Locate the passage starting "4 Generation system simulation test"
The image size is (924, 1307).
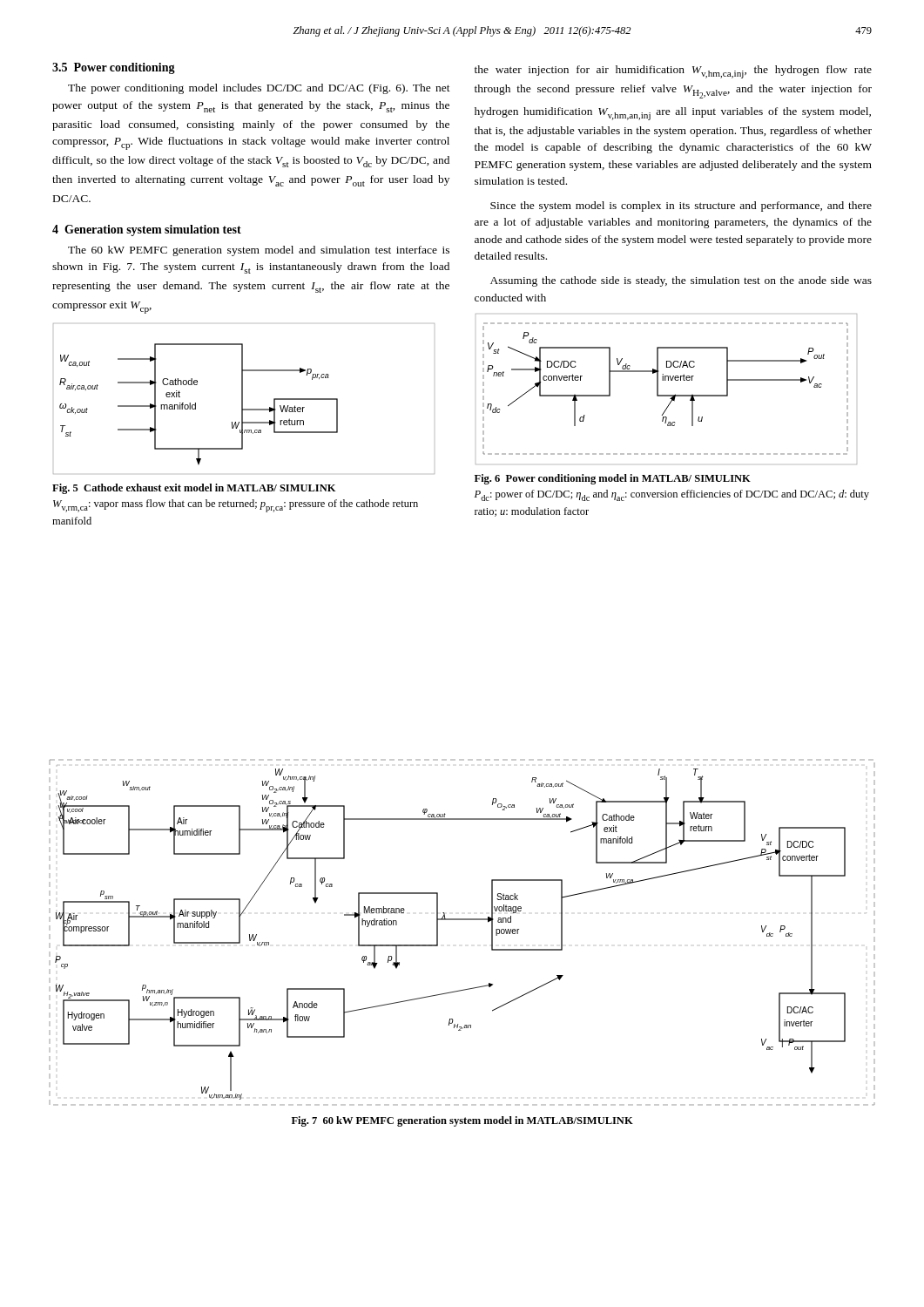tap(147, 229)
